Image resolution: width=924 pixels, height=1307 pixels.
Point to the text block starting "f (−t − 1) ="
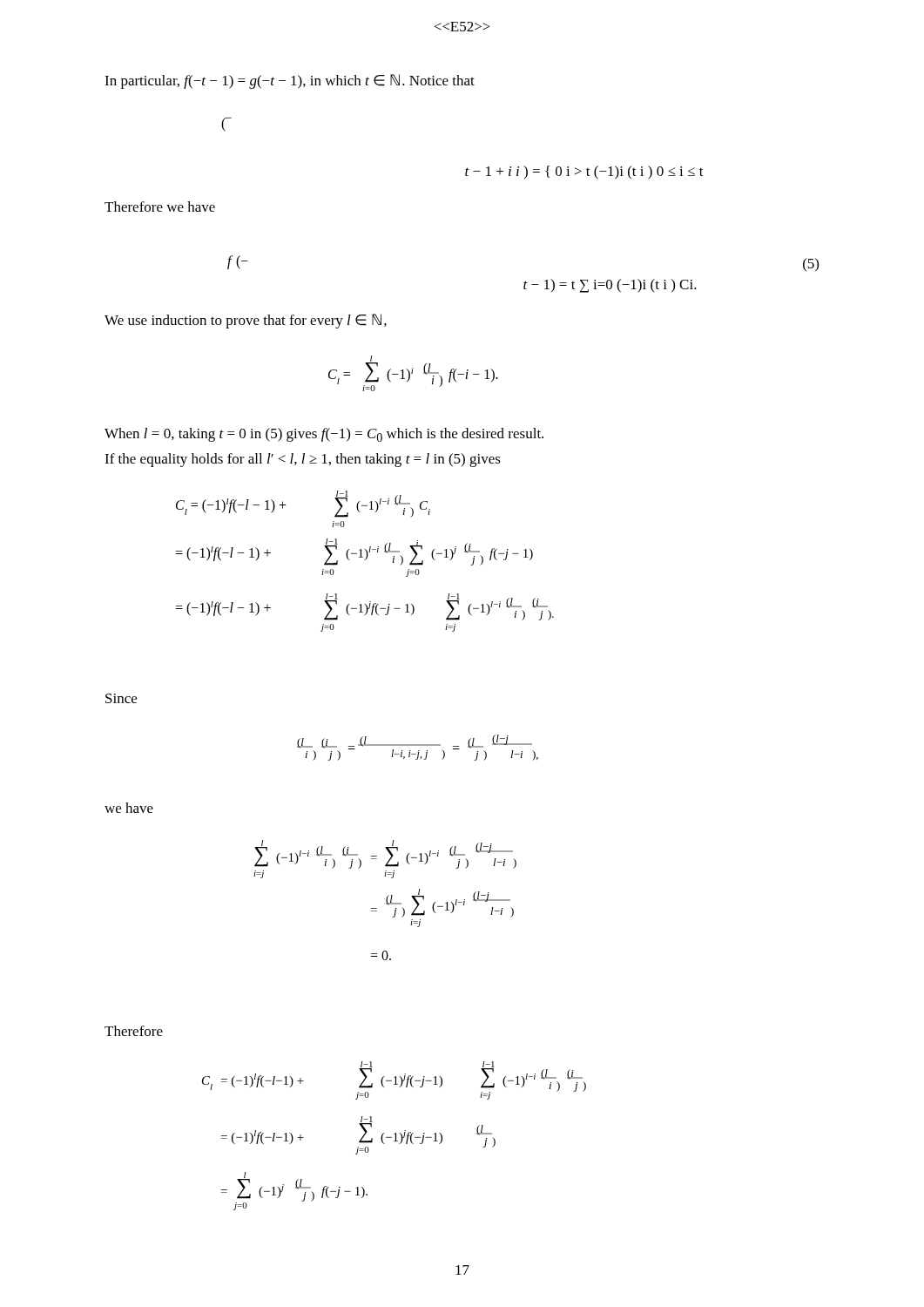238,263
